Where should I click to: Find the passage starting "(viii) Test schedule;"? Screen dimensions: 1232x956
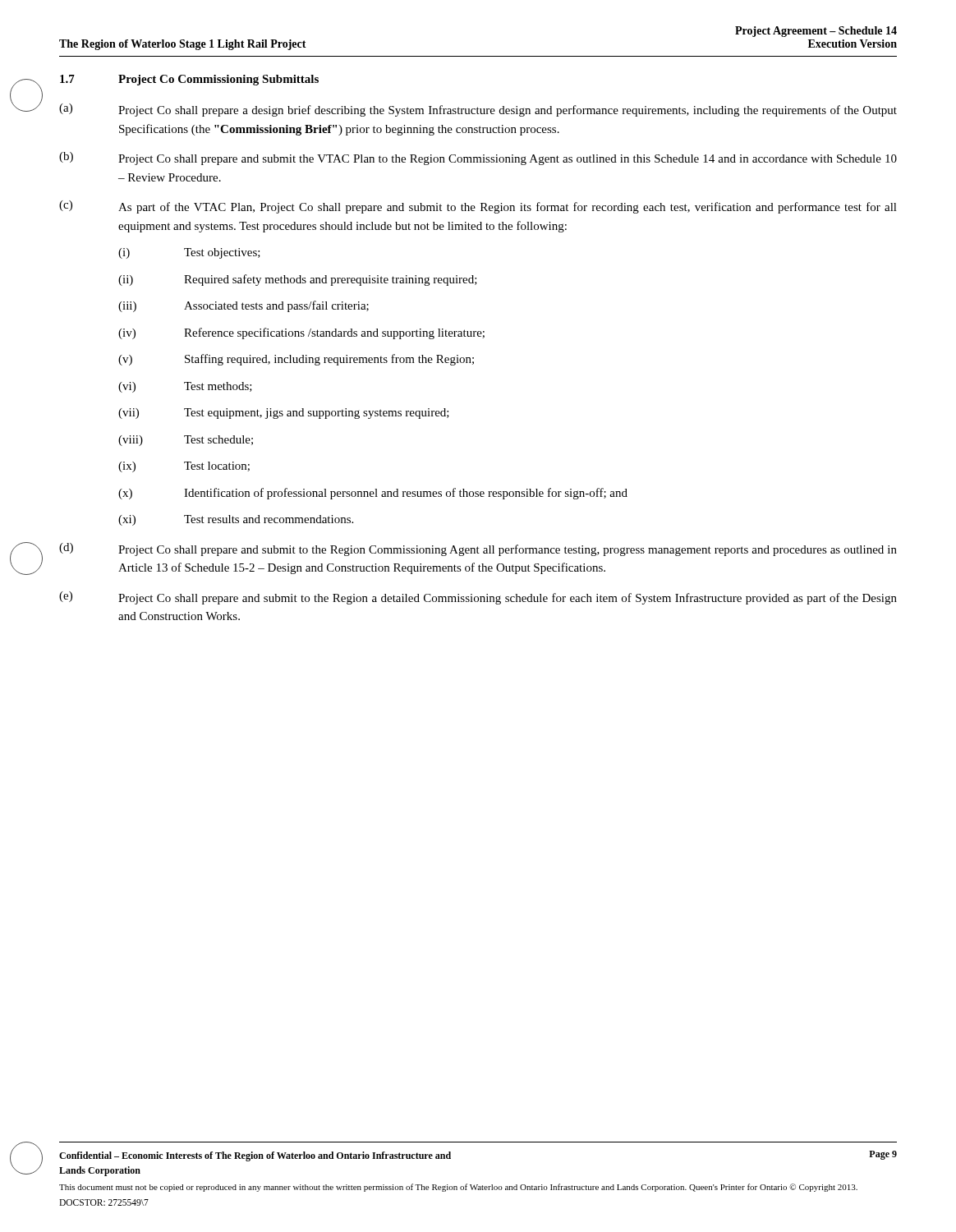pyautogui.click(x=186, y=441)
